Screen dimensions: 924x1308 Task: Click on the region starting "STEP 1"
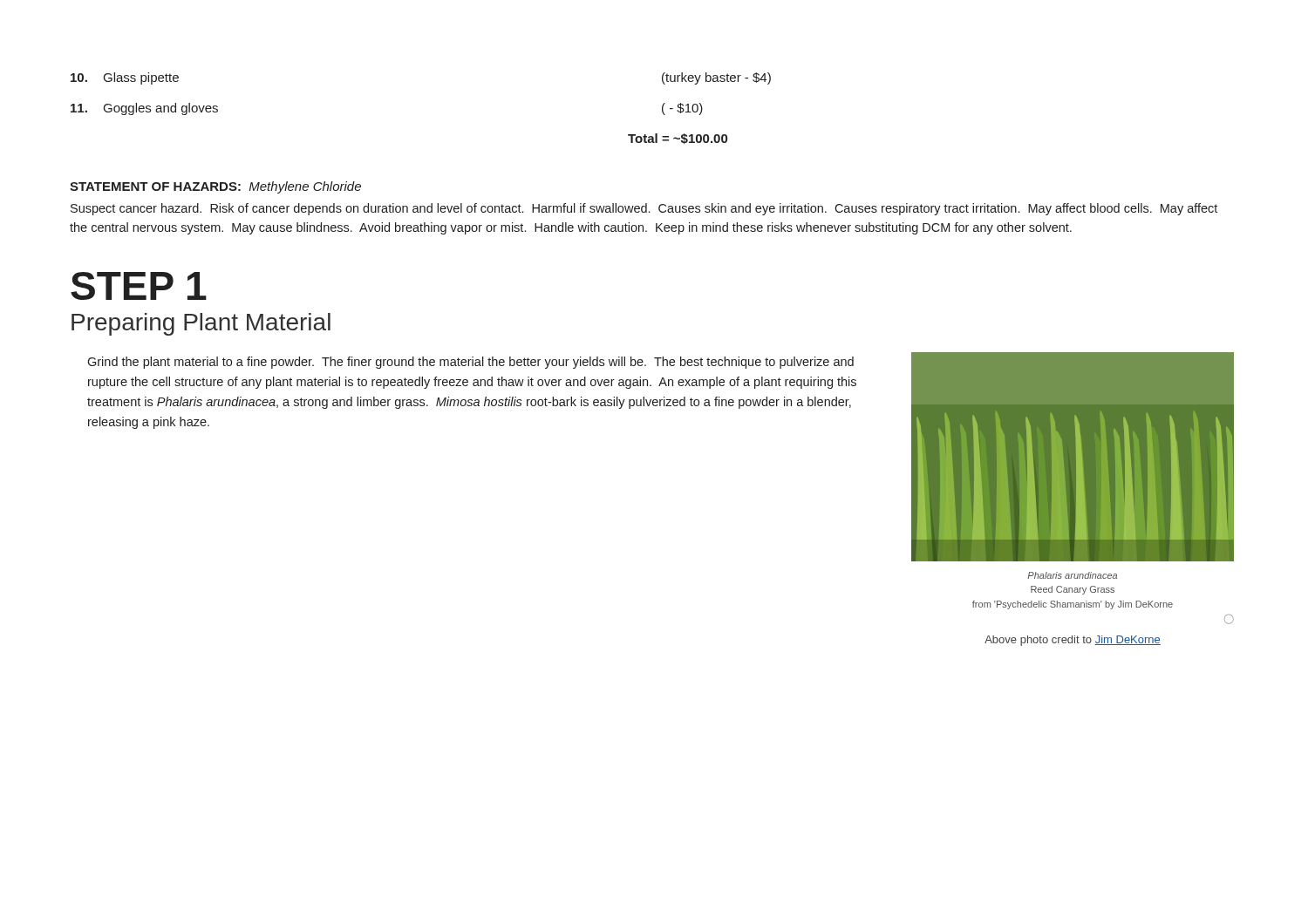pyautogui.click(x=139, y=286)
